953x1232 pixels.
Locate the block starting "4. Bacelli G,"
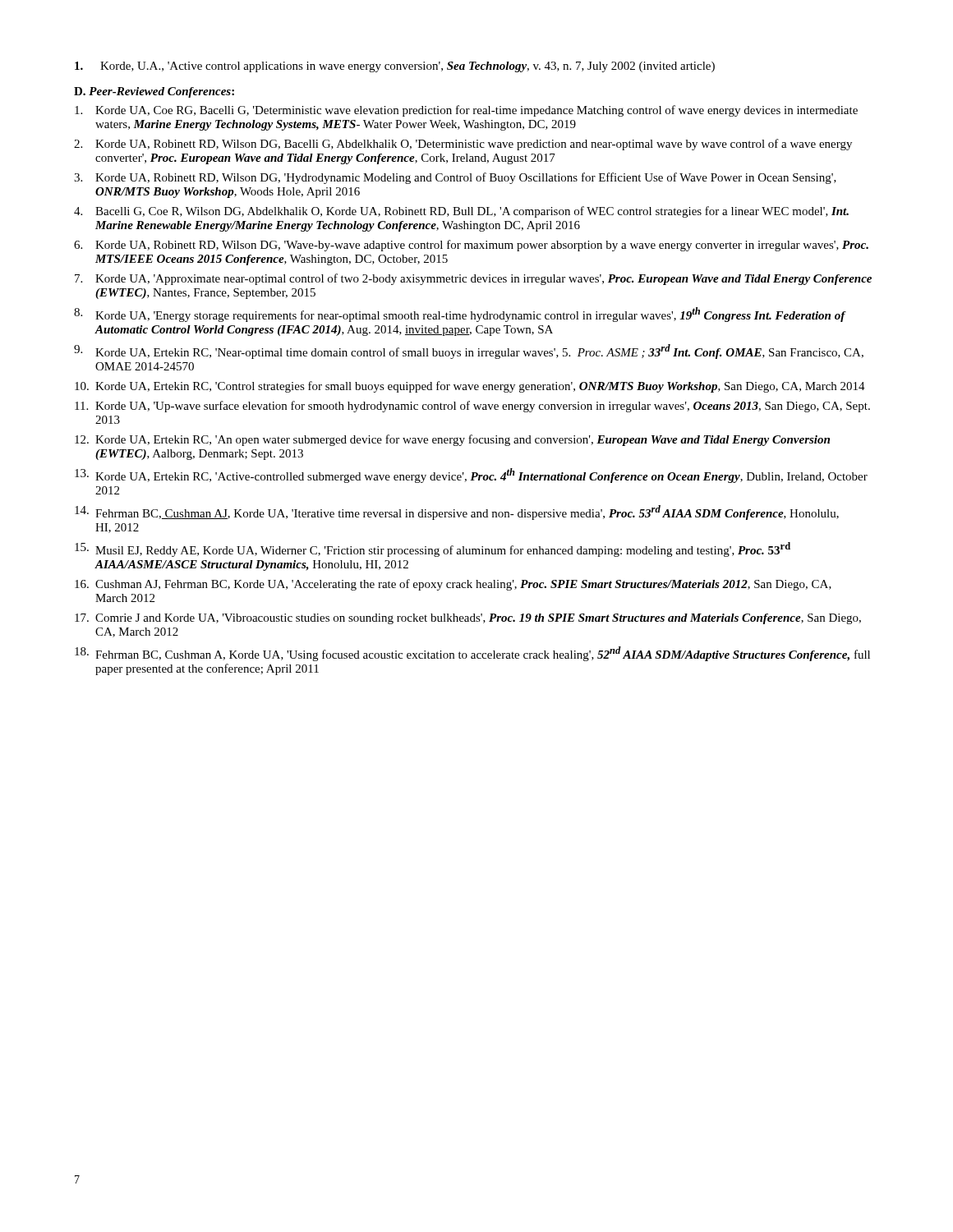pyautogui.click(x=476, y=218)
